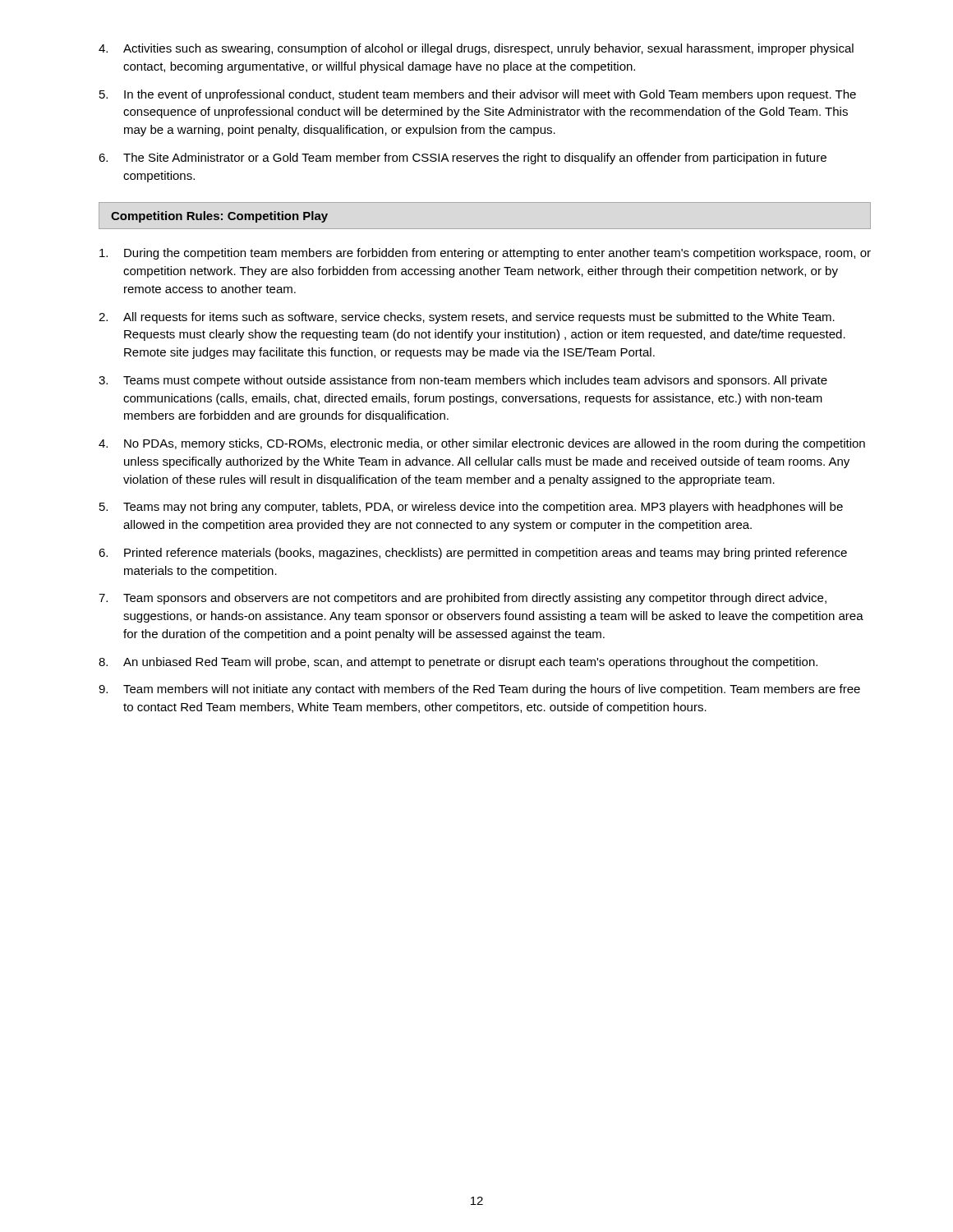Select the list item that says "6. Printed reference materials (books, magazines,"
This screenshot has height=1232, width=953.
(485, 561)
